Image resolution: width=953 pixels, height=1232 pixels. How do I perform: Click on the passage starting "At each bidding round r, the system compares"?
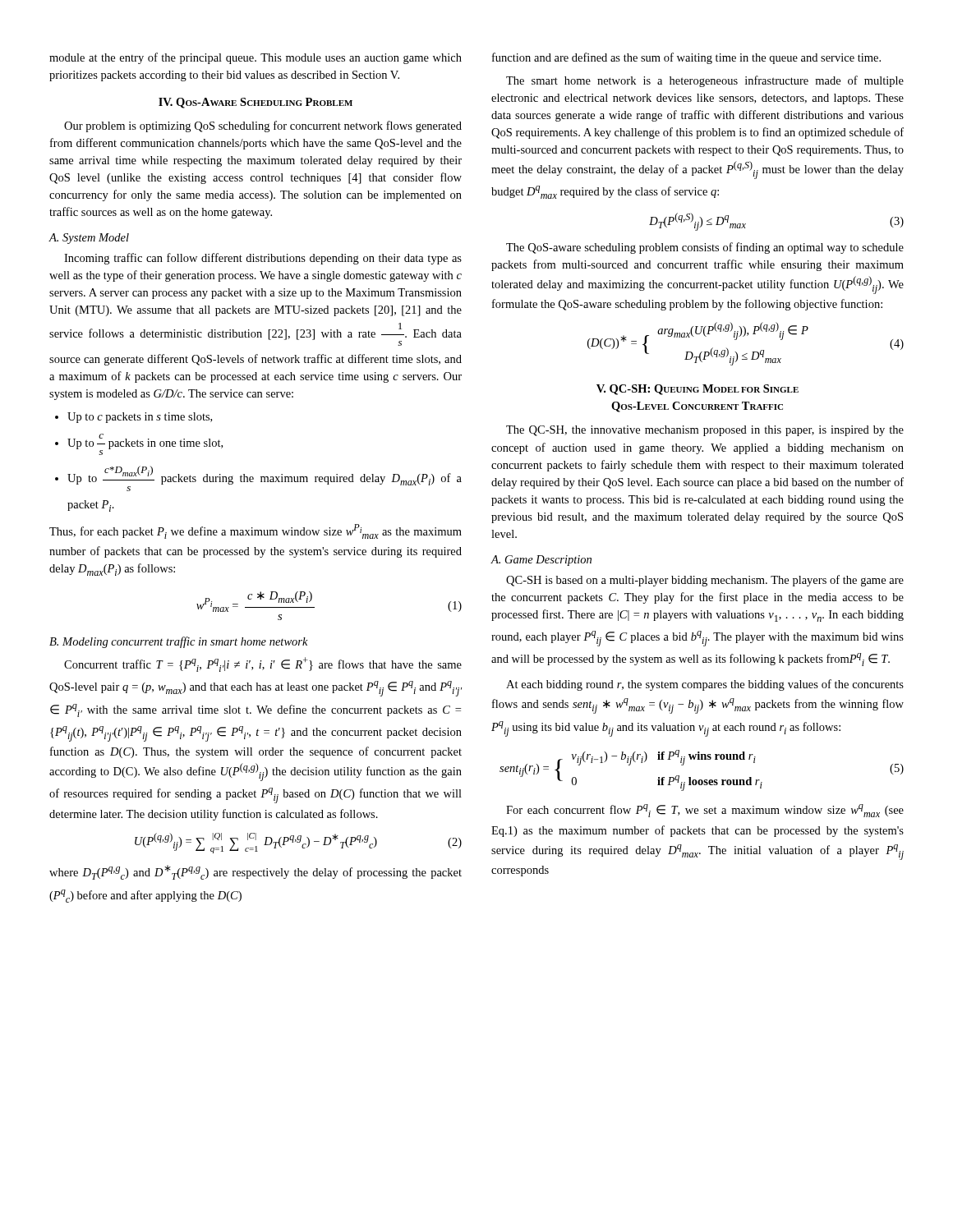[x=698, y=707]
